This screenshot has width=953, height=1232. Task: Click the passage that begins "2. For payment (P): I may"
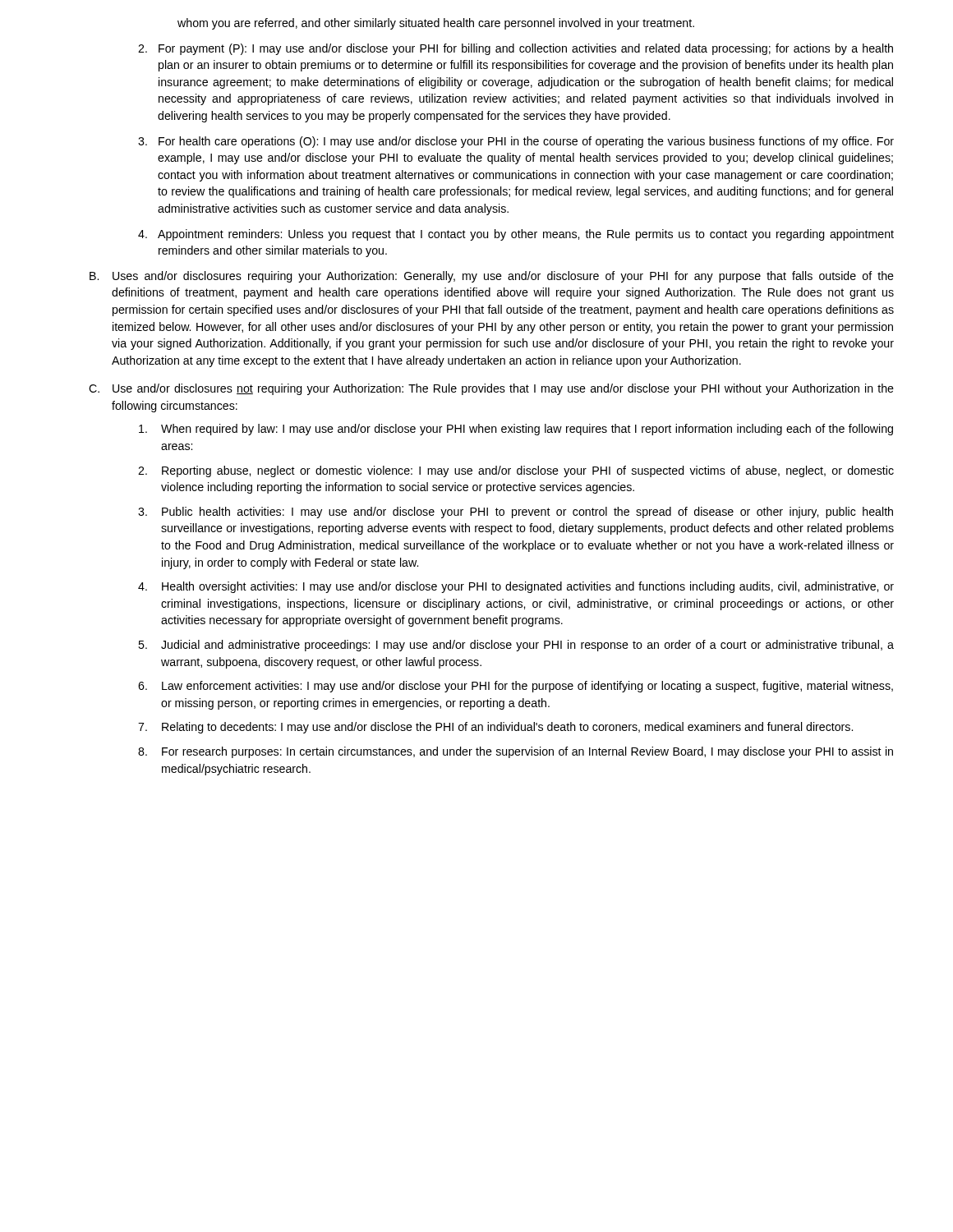(x=516, y=82)
